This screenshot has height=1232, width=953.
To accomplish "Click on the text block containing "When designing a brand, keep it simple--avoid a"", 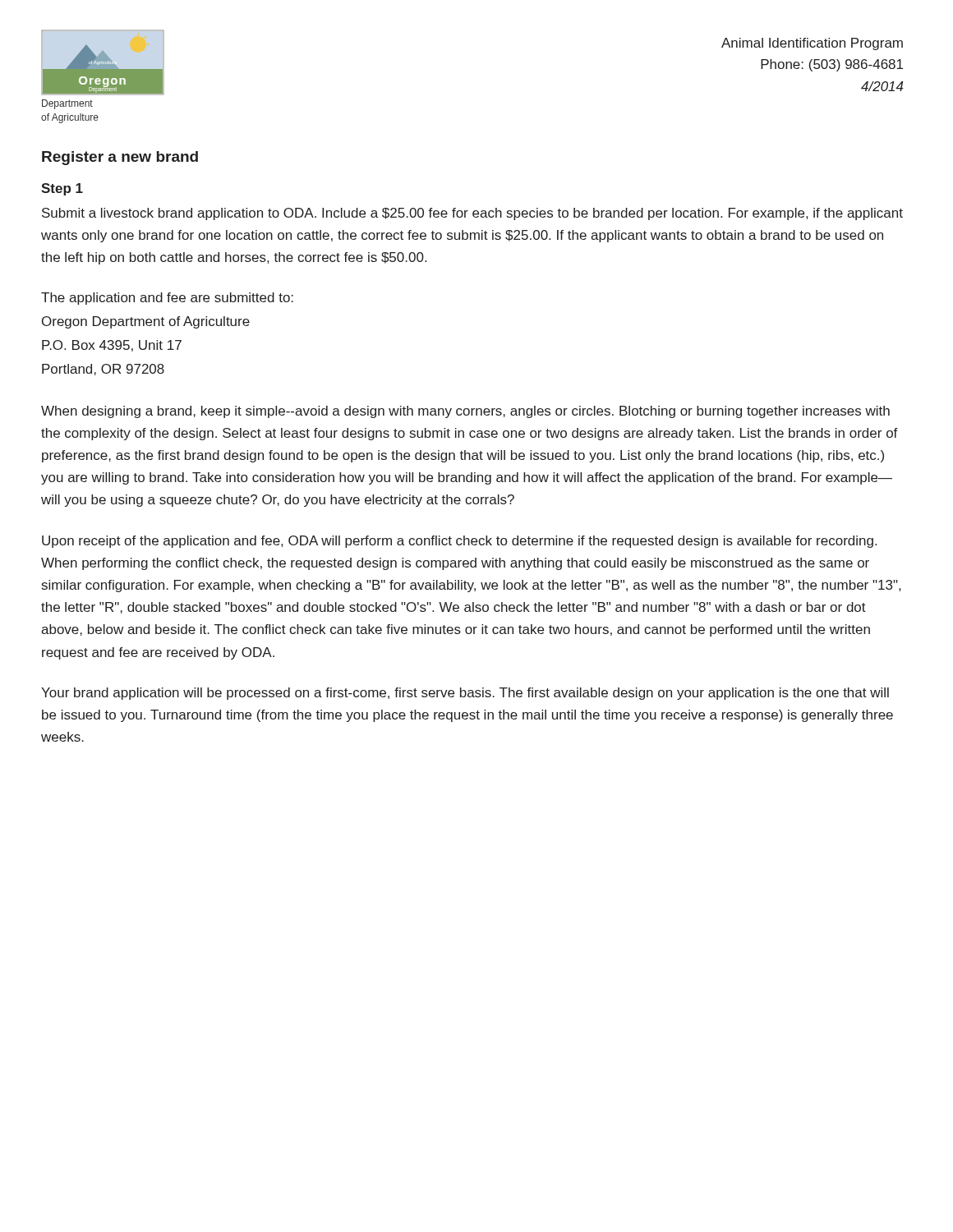I will 469,455.
